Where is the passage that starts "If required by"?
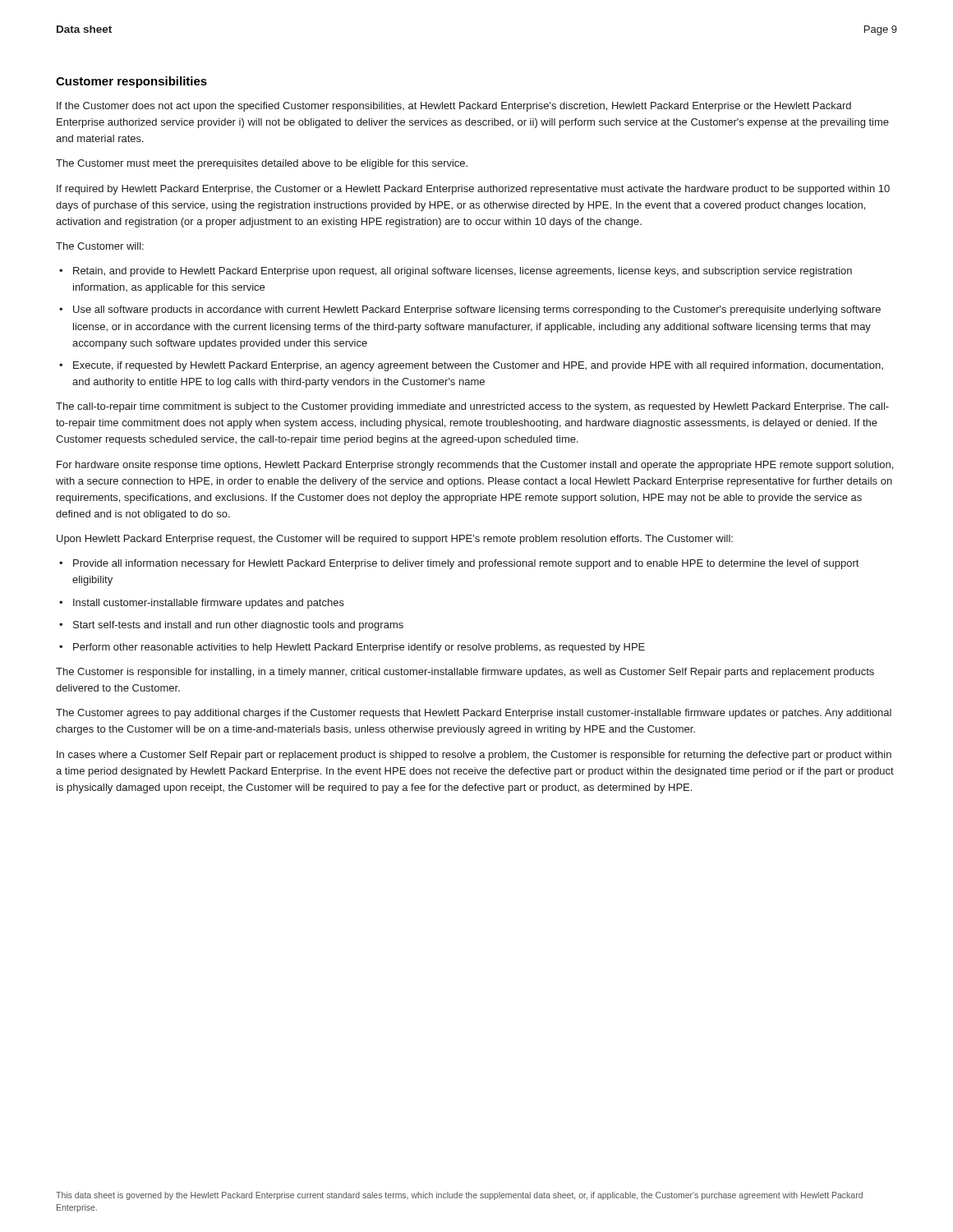The width and height of the screenshot is (953, 1232). (473, 205)
